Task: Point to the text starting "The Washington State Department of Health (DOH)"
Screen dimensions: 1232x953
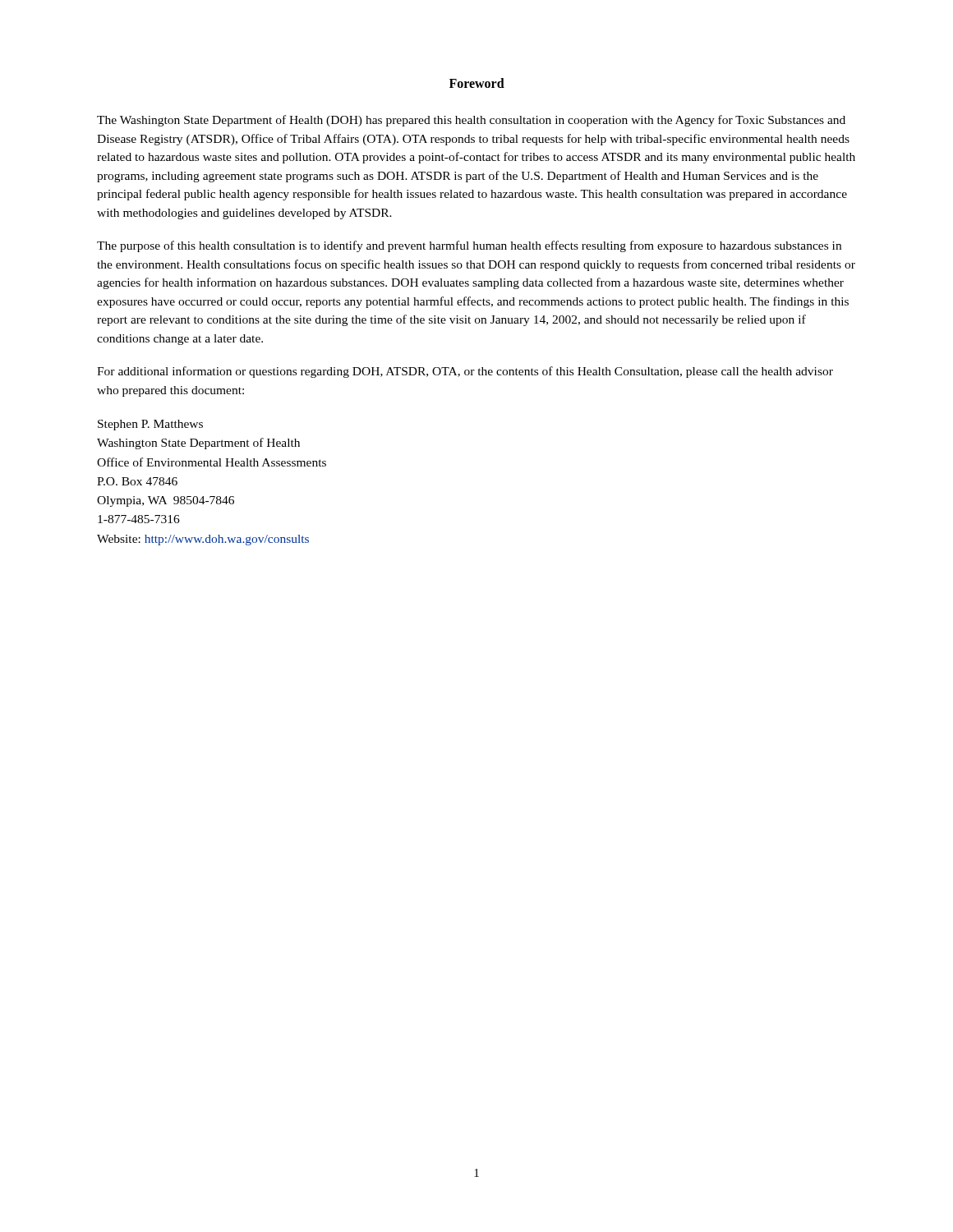Action: pyautogui.click(x=476, y=166)
